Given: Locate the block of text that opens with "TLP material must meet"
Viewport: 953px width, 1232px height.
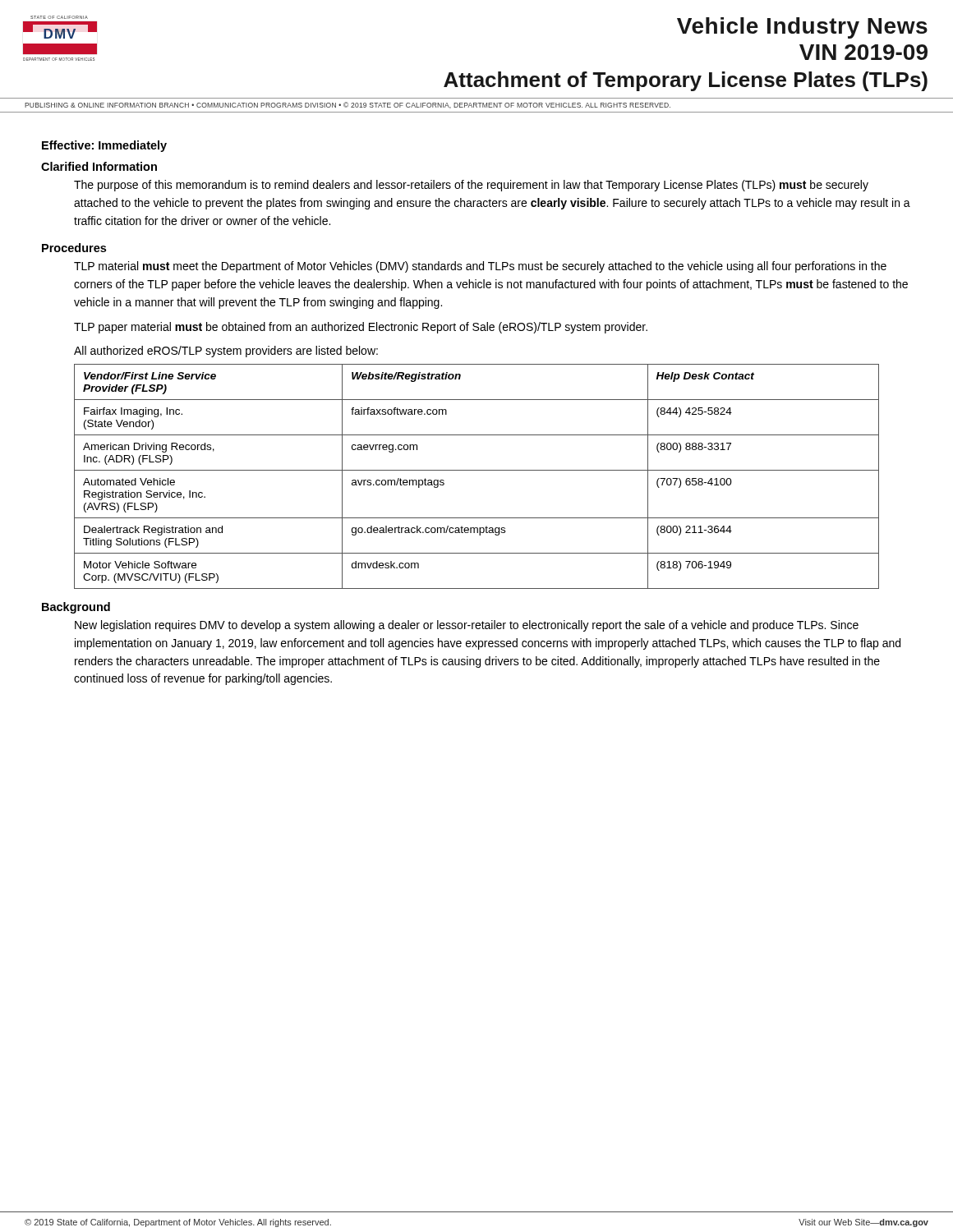Looking at the screenshot, I should click(x=491, y=284).
